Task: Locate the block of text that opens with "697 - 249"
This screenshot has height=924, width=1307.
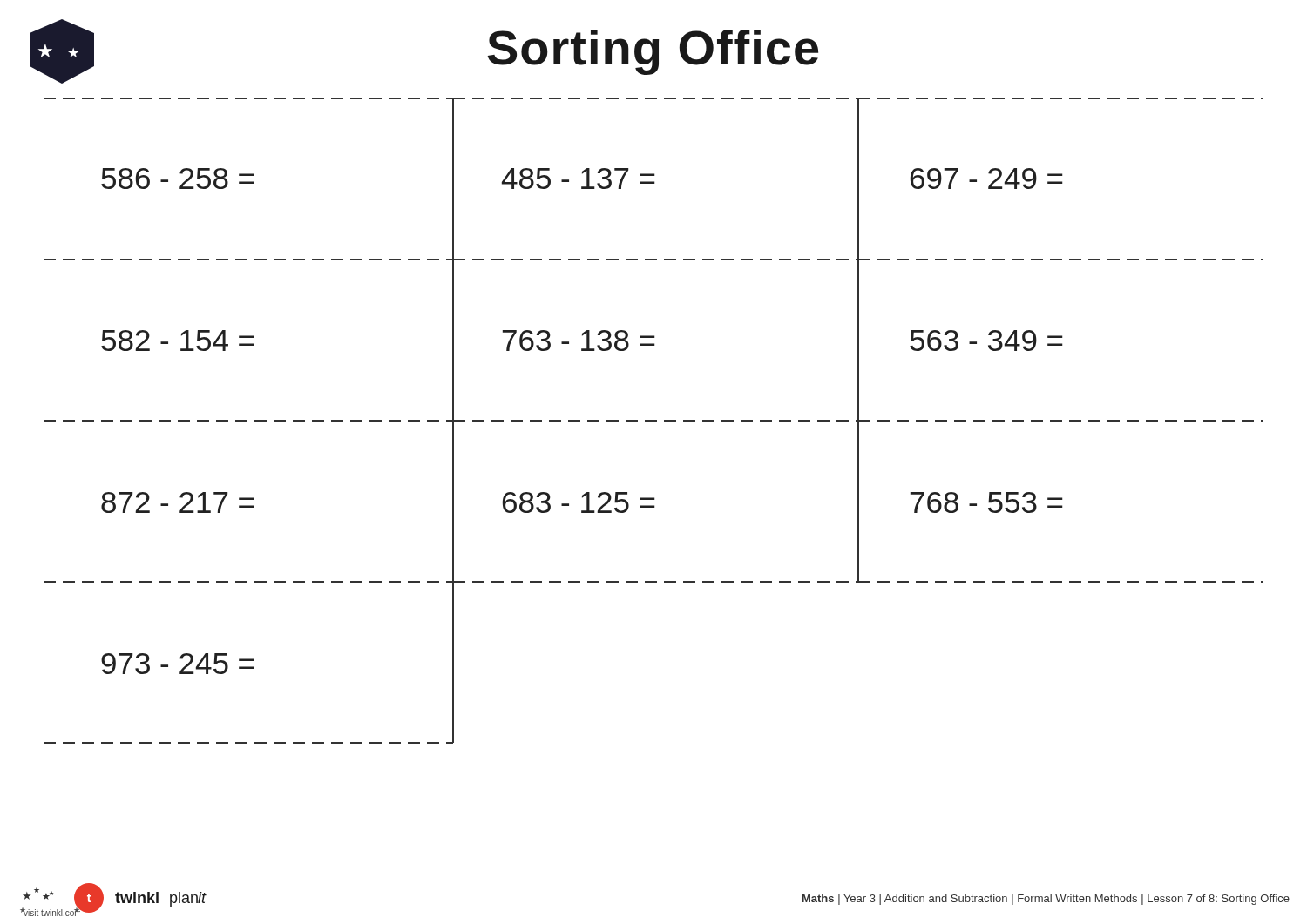Action: (986, 178)
